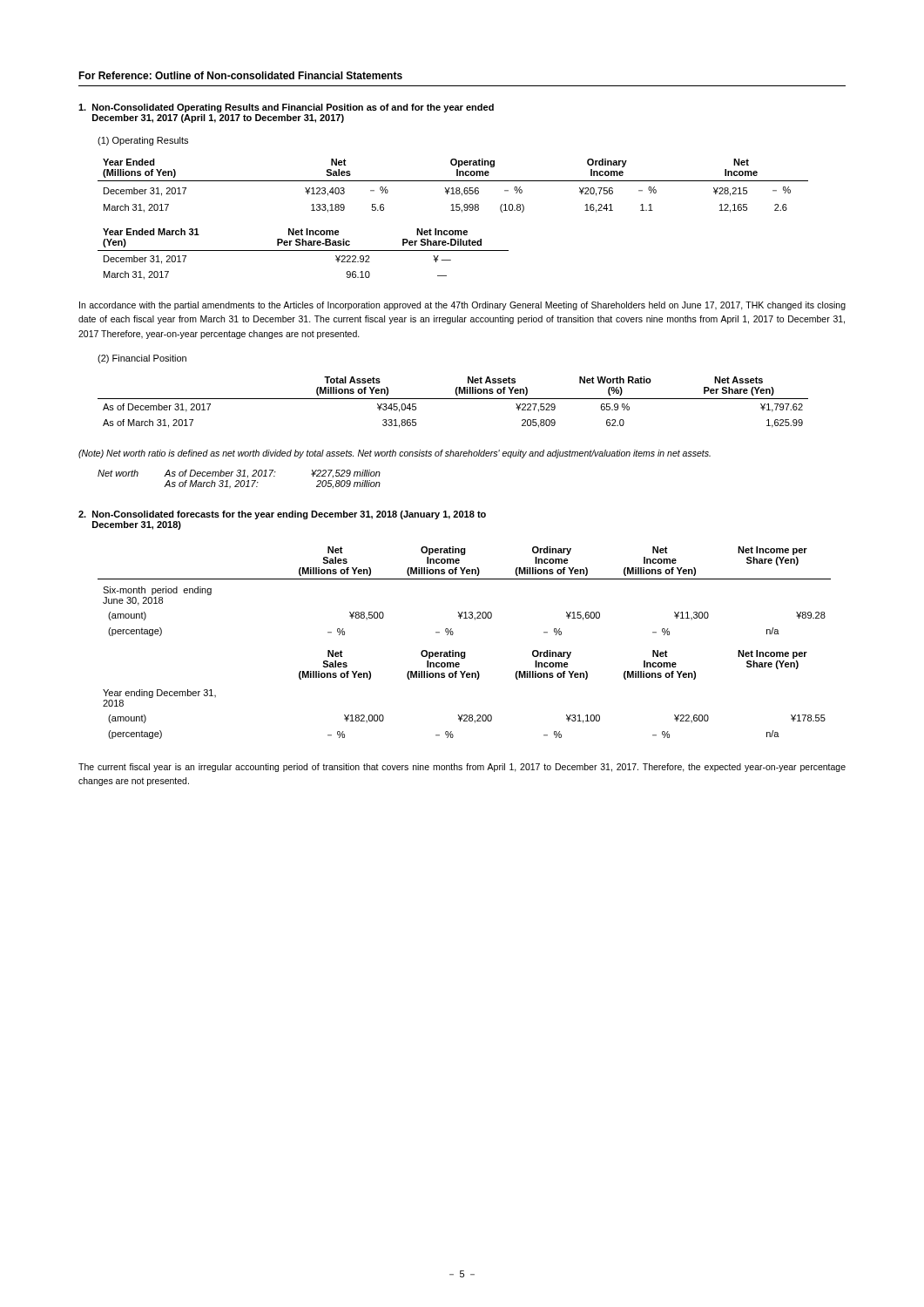Click on the table containing "Net Income per"
The image size is (924, 1307).
[472, 643]
